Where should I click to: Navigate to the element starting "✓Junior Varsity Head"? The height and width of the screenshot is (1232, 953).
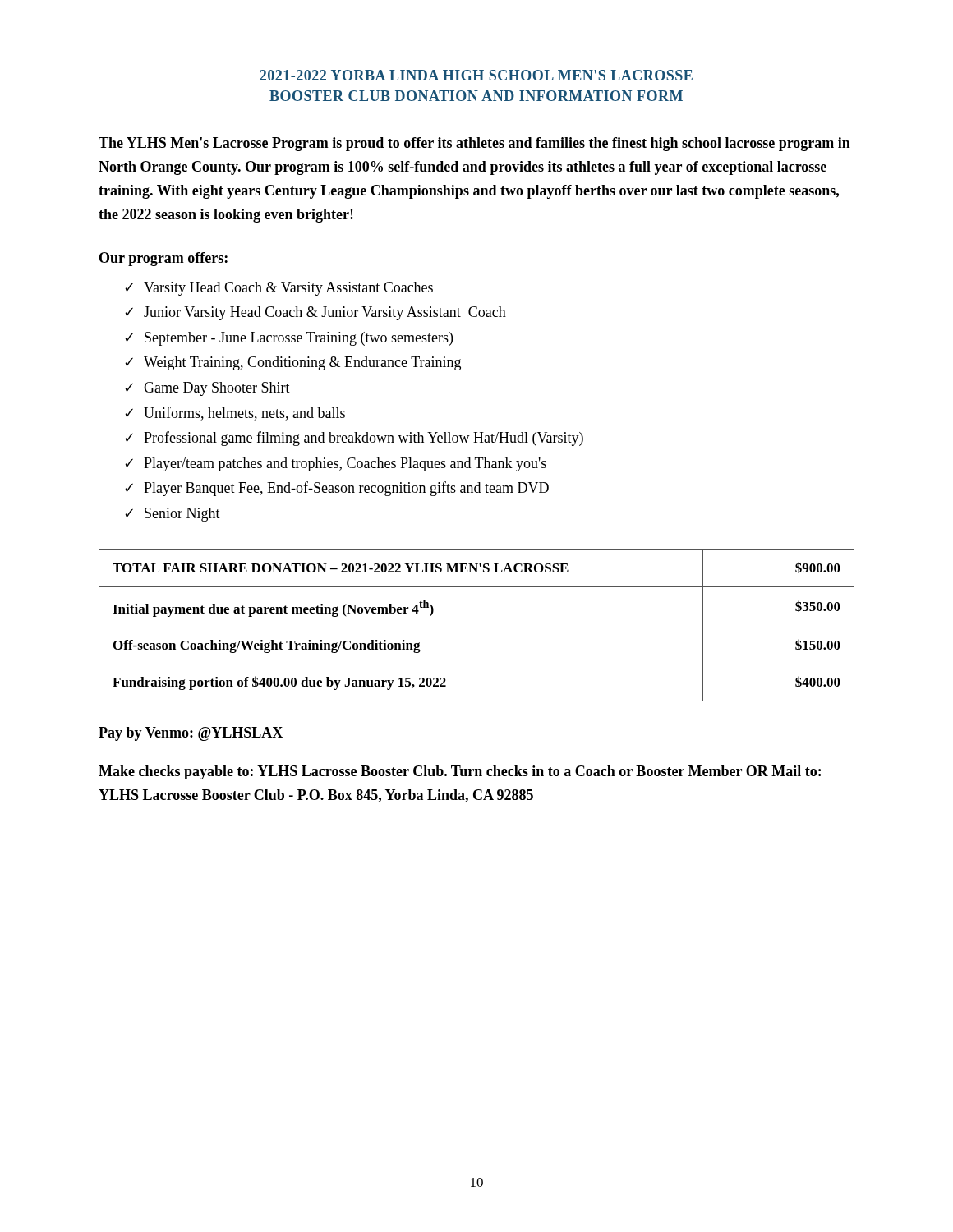point(315,312)
